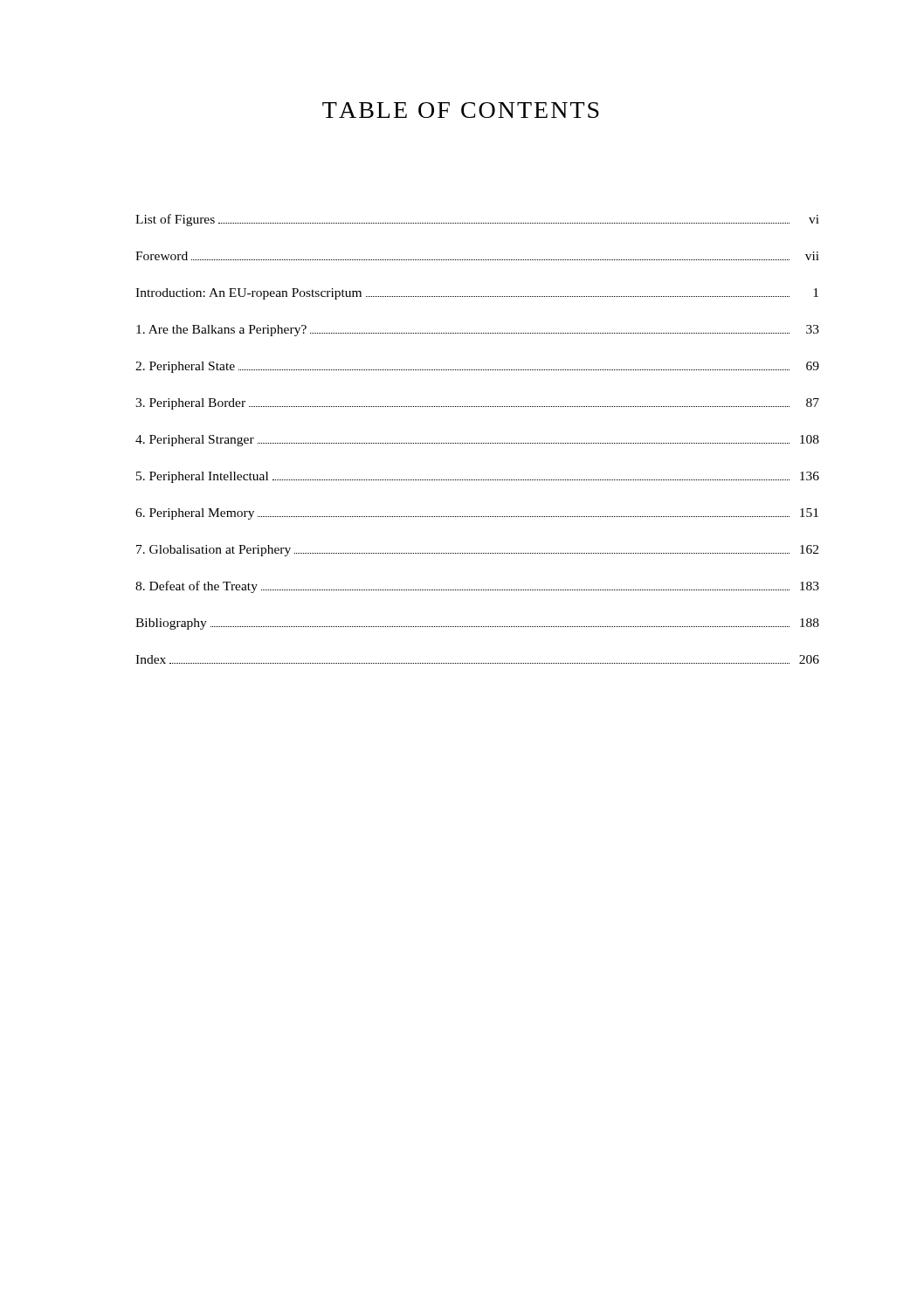Viewport: 924px width, 1310px height.
Task: Select the list item containing "2. Peripheral State 69"
Action: pyautogui.click(x=477, y=365)
